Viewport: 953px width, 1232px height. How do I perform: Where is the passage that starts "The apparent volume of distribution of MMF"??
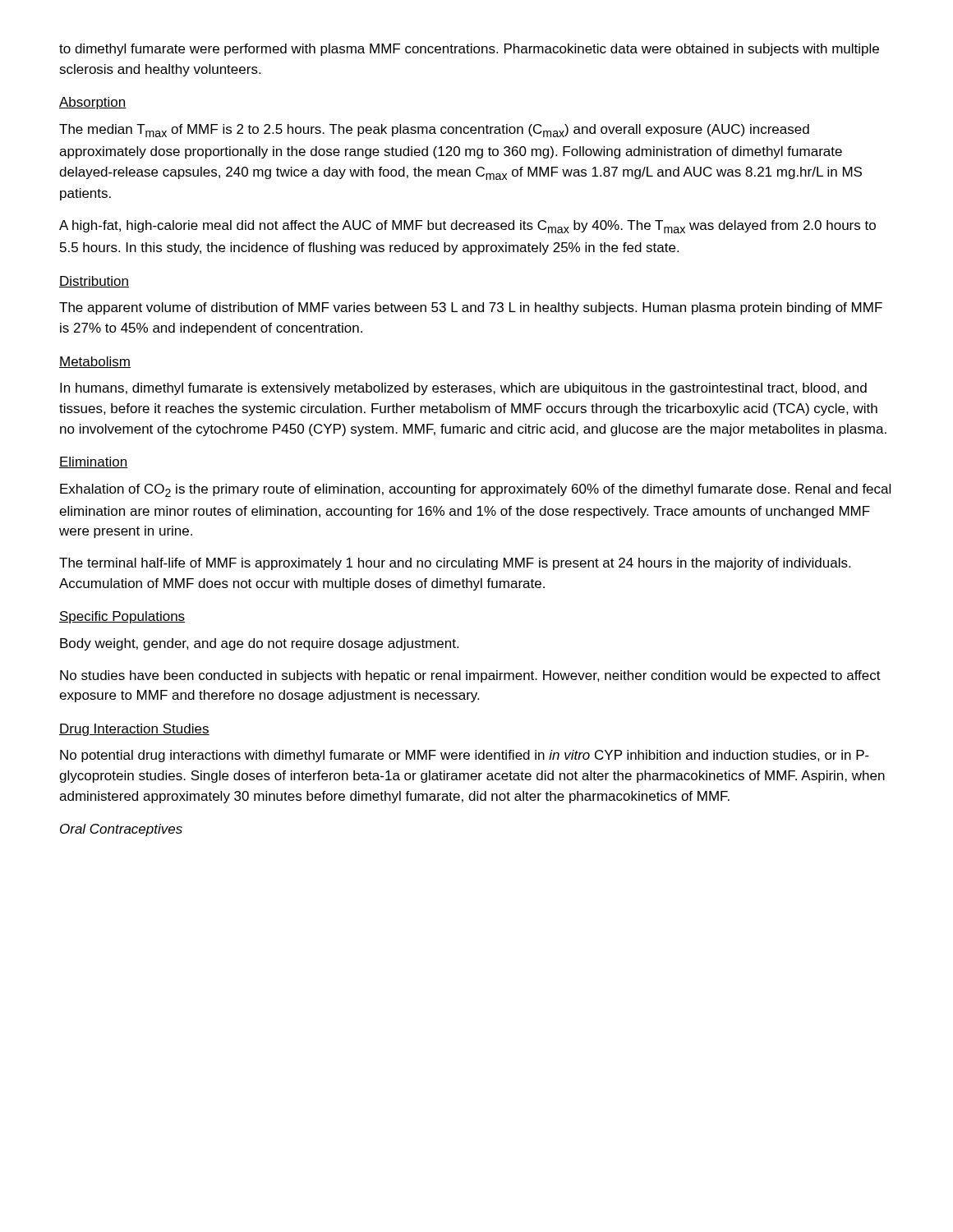[x=471, y=318]
